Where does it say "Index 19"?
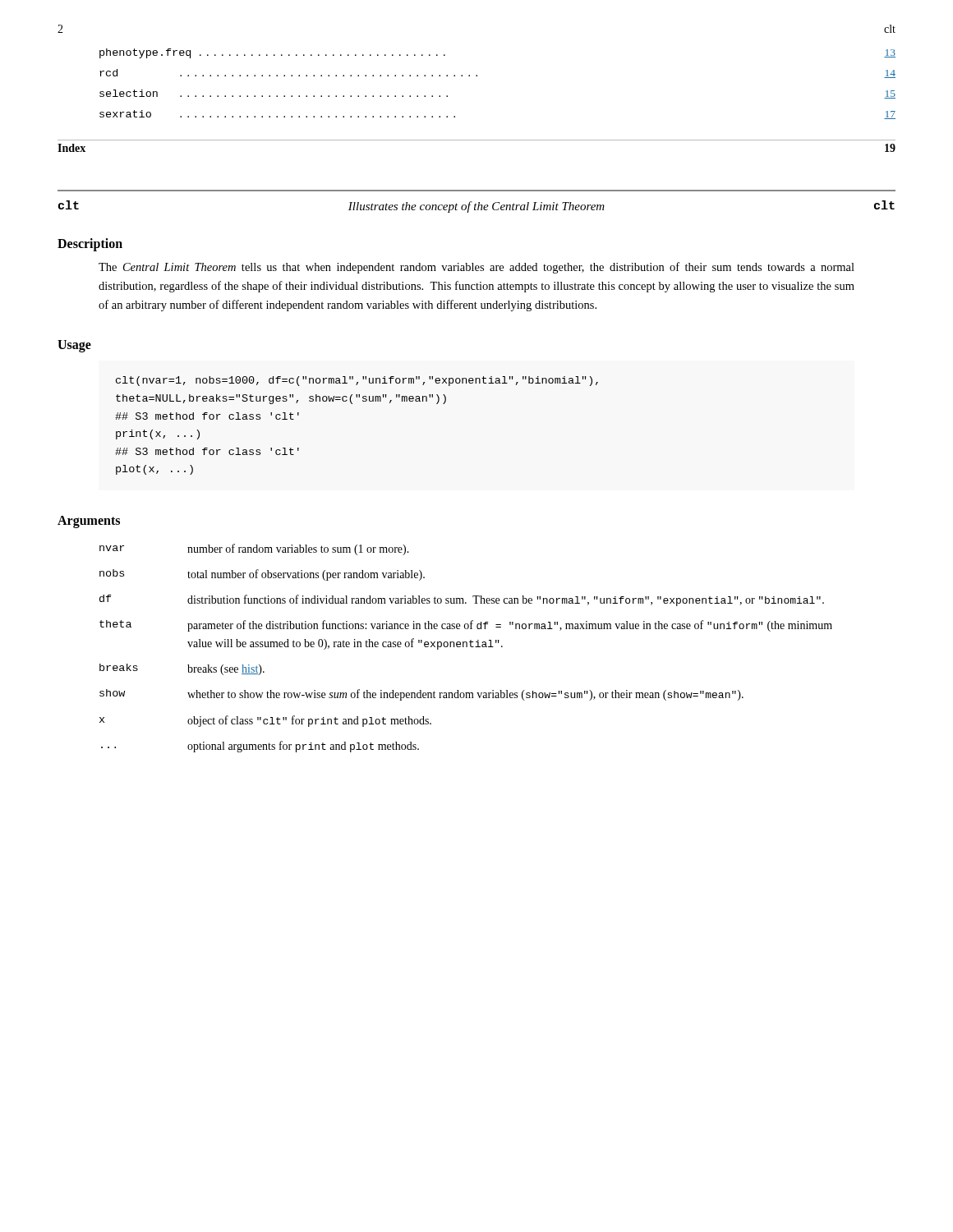Screen dimensions: 1232x953 tap(476, 148)
